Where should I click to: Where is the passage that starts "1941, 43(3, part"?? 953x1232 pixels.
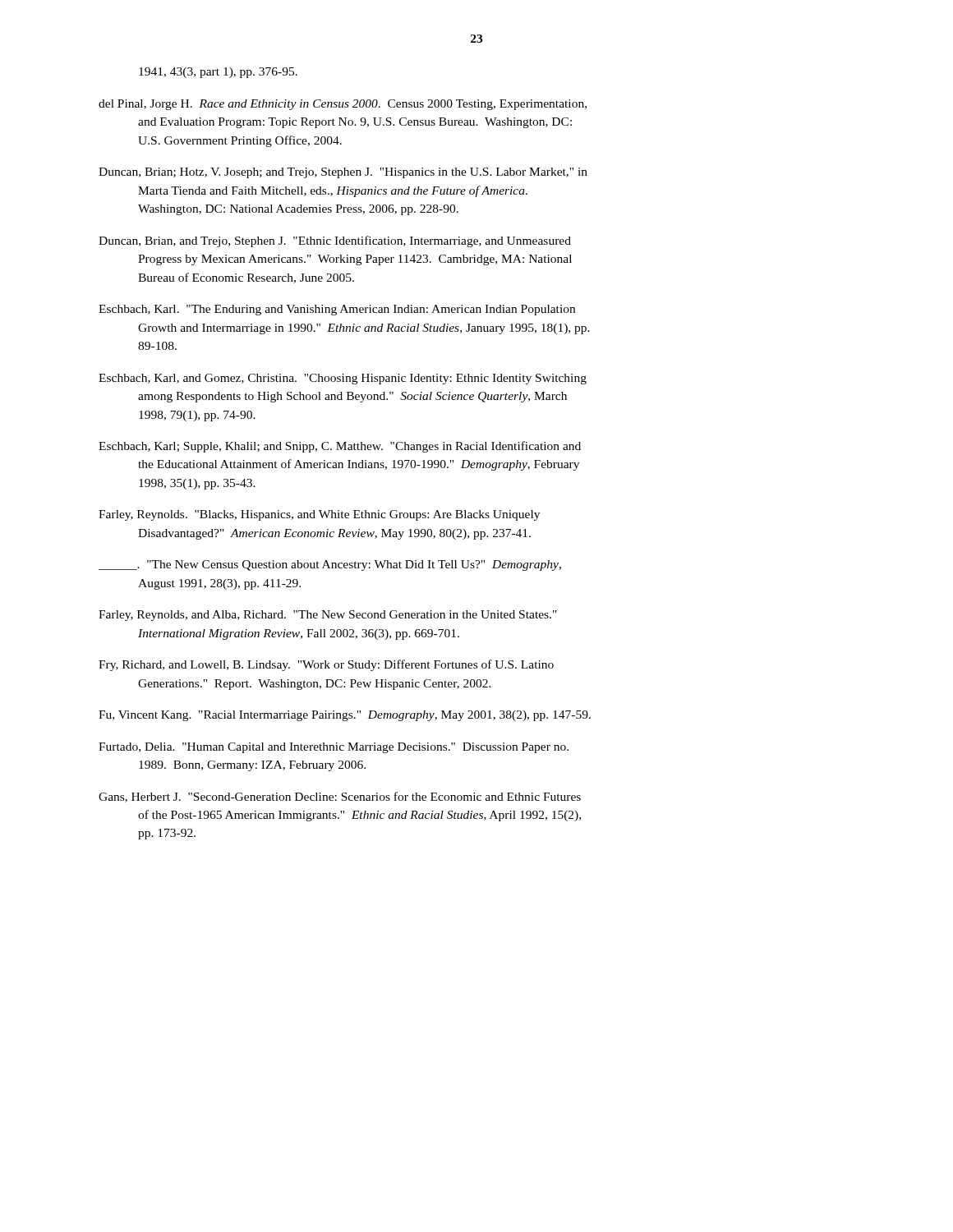coord(218,71)
